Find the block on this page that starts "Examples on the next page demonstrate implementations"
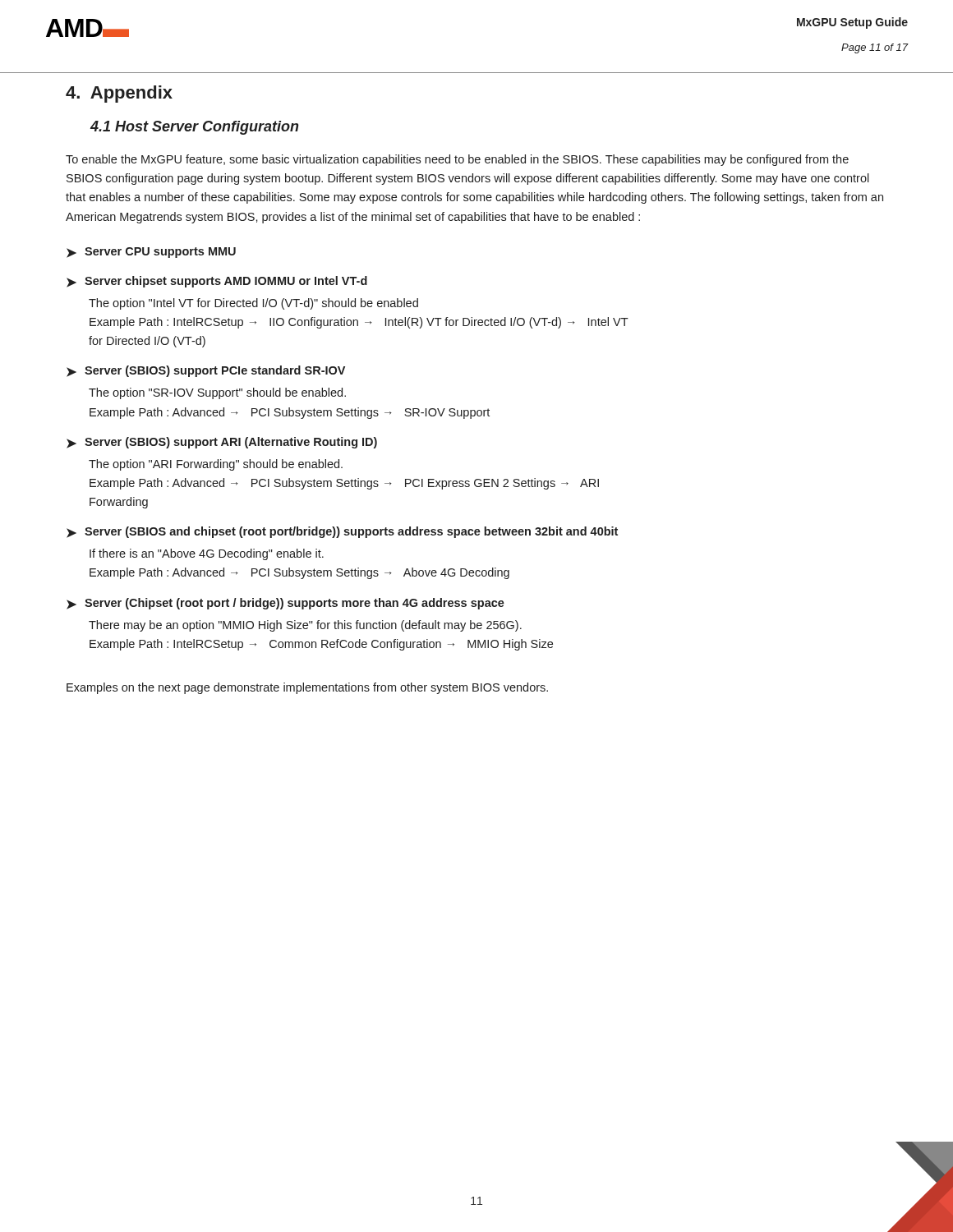 point(307,687)
